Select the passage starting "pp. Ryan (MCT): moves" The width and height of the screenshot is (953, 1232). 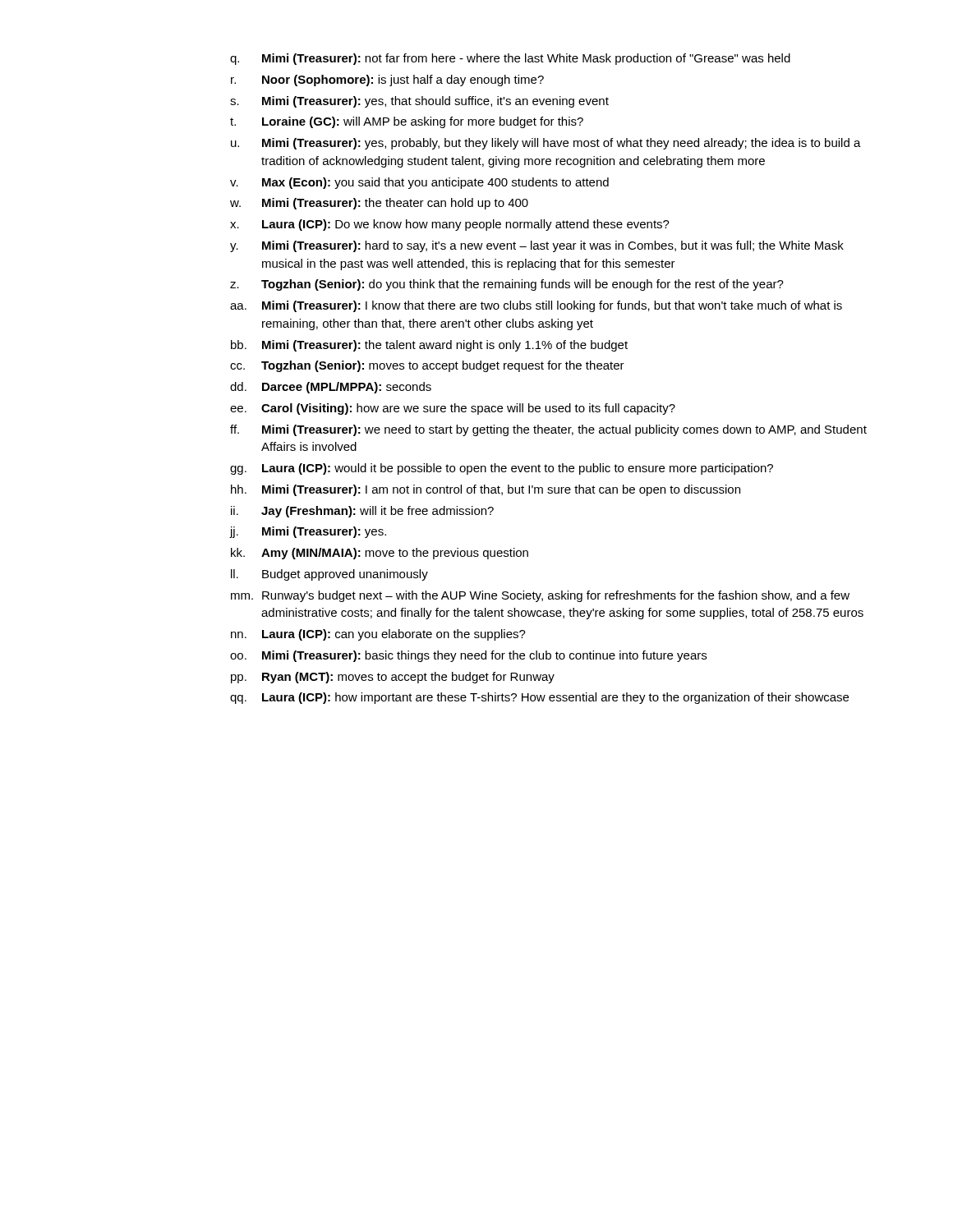(559, 676)
